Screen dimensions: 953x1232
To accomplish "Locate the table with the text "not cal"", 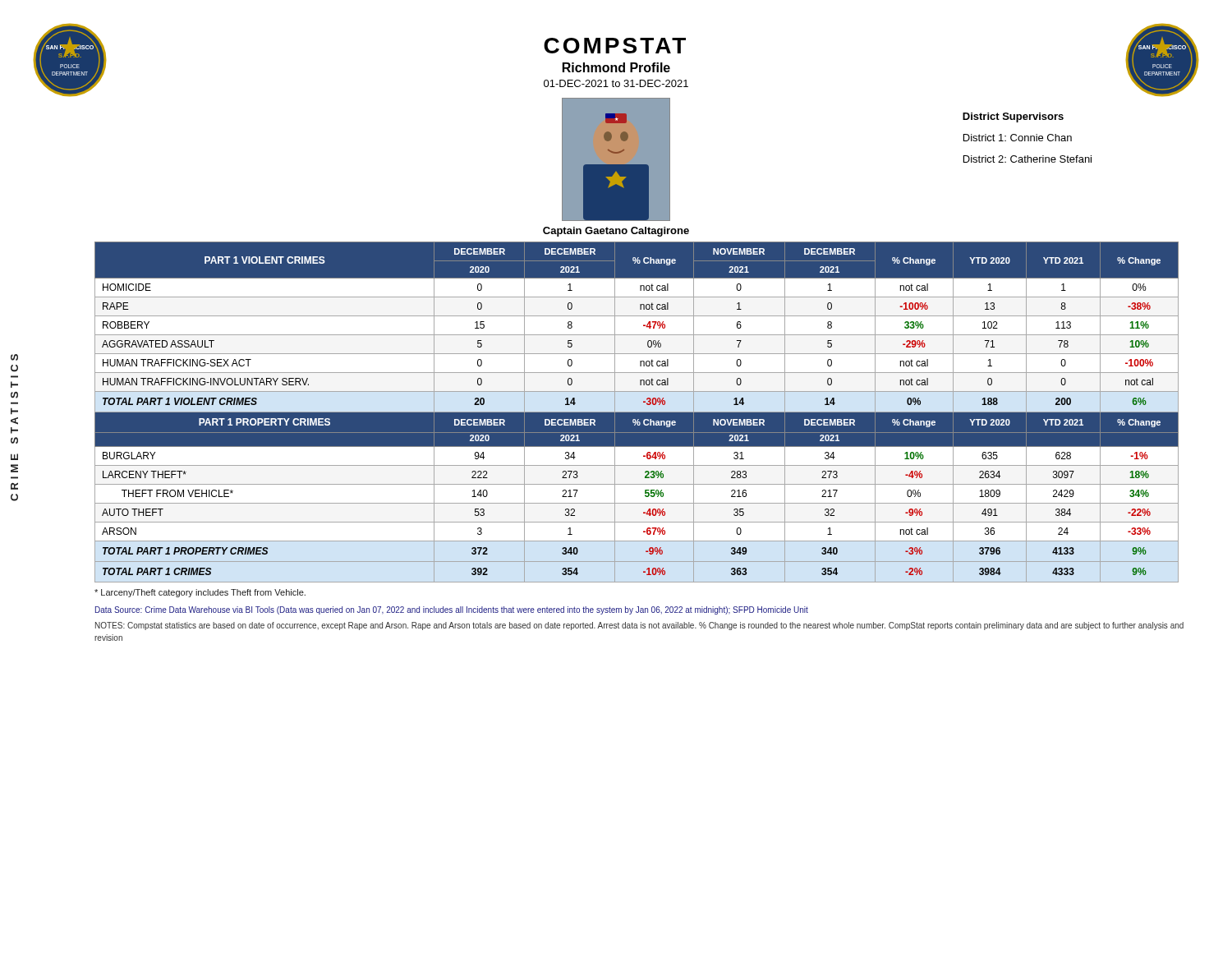I will [x=637, y=412].
